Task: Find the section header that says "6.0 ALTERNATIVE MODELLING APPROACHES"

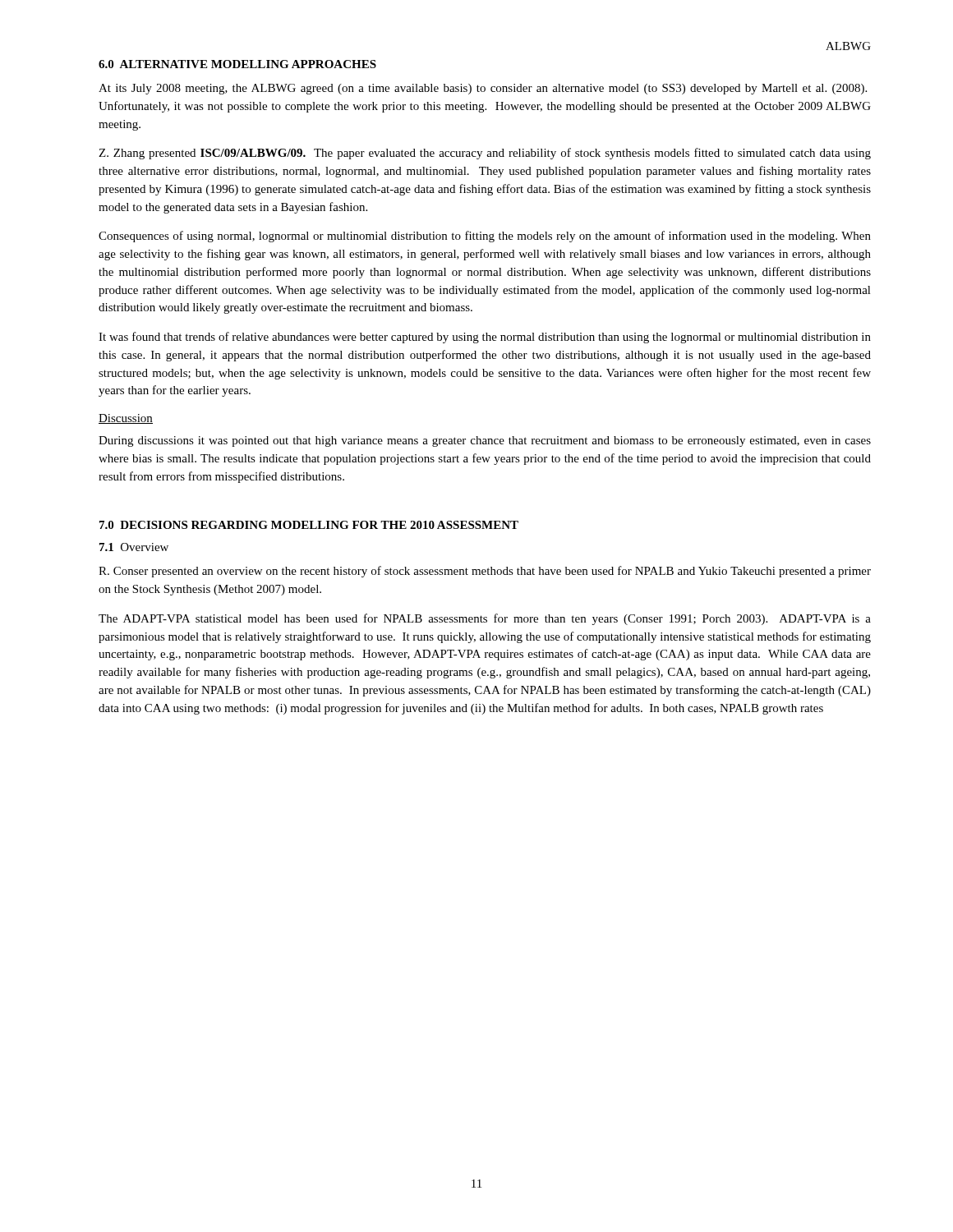Action: pyautogui.click(x=237, y=64)
